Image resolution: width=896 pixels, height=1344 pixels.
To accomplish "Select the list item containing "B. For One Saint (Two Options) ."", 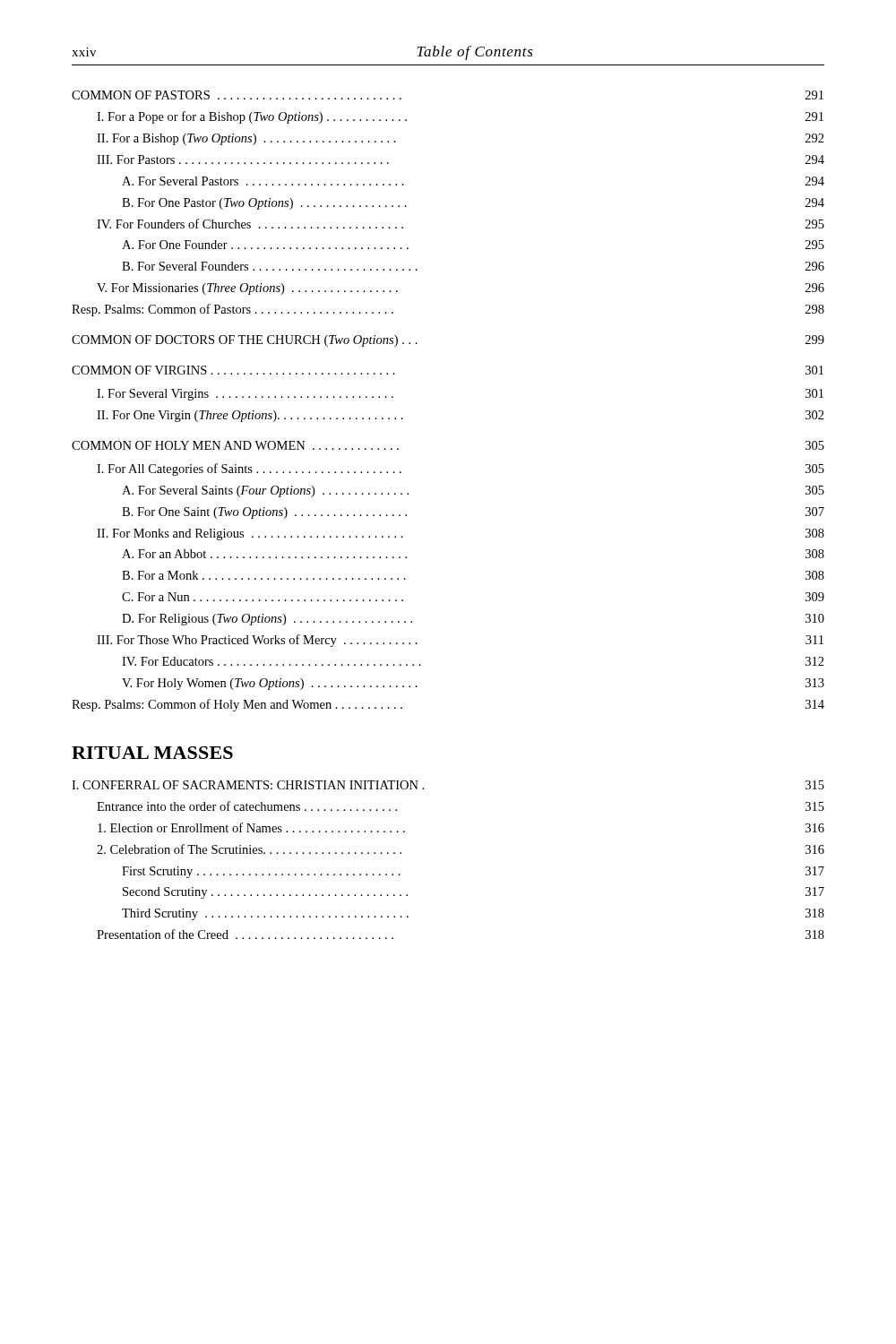I will (201, 513).
